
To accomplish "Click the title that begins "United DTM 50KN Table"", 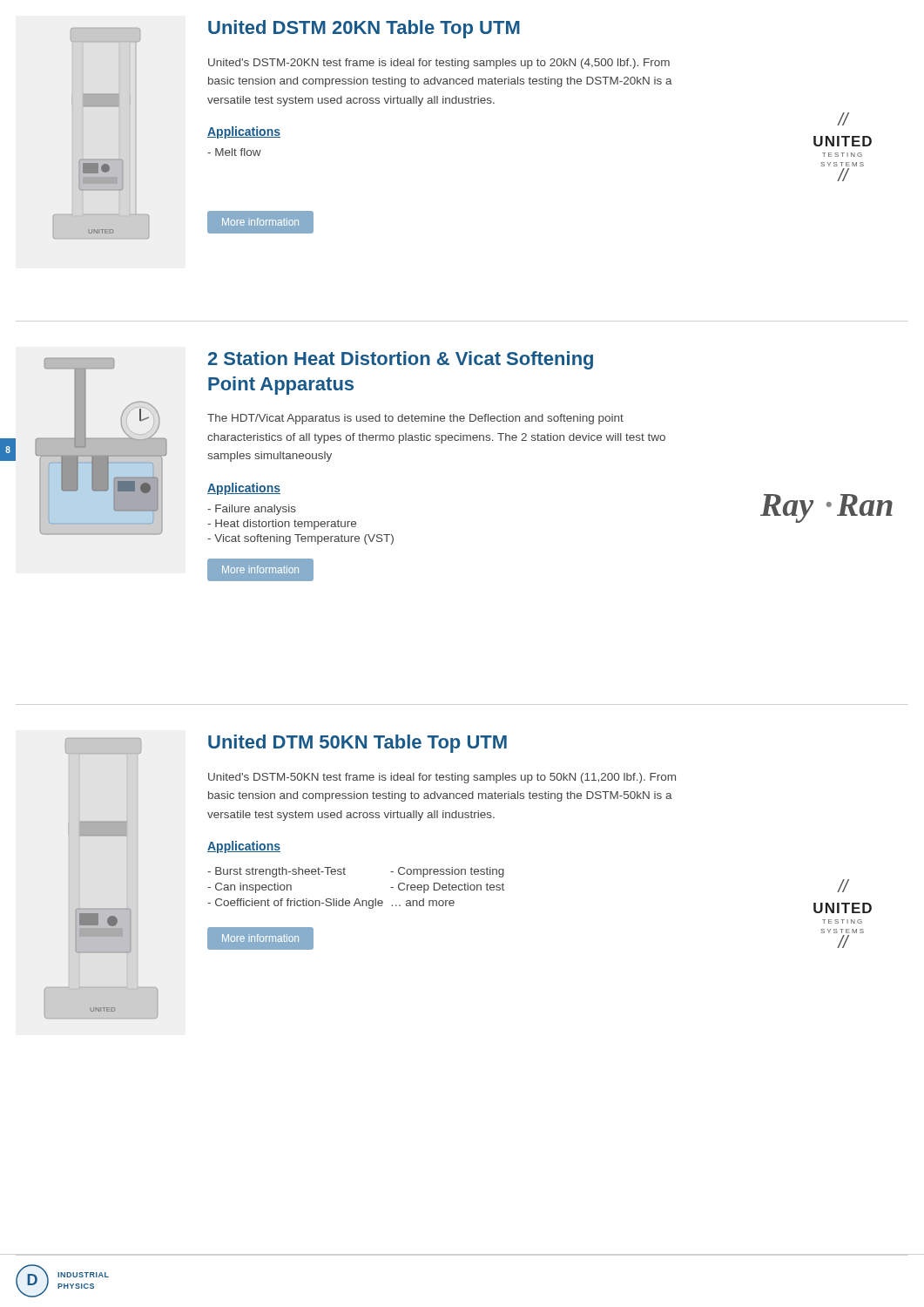I will click(357, 742).
